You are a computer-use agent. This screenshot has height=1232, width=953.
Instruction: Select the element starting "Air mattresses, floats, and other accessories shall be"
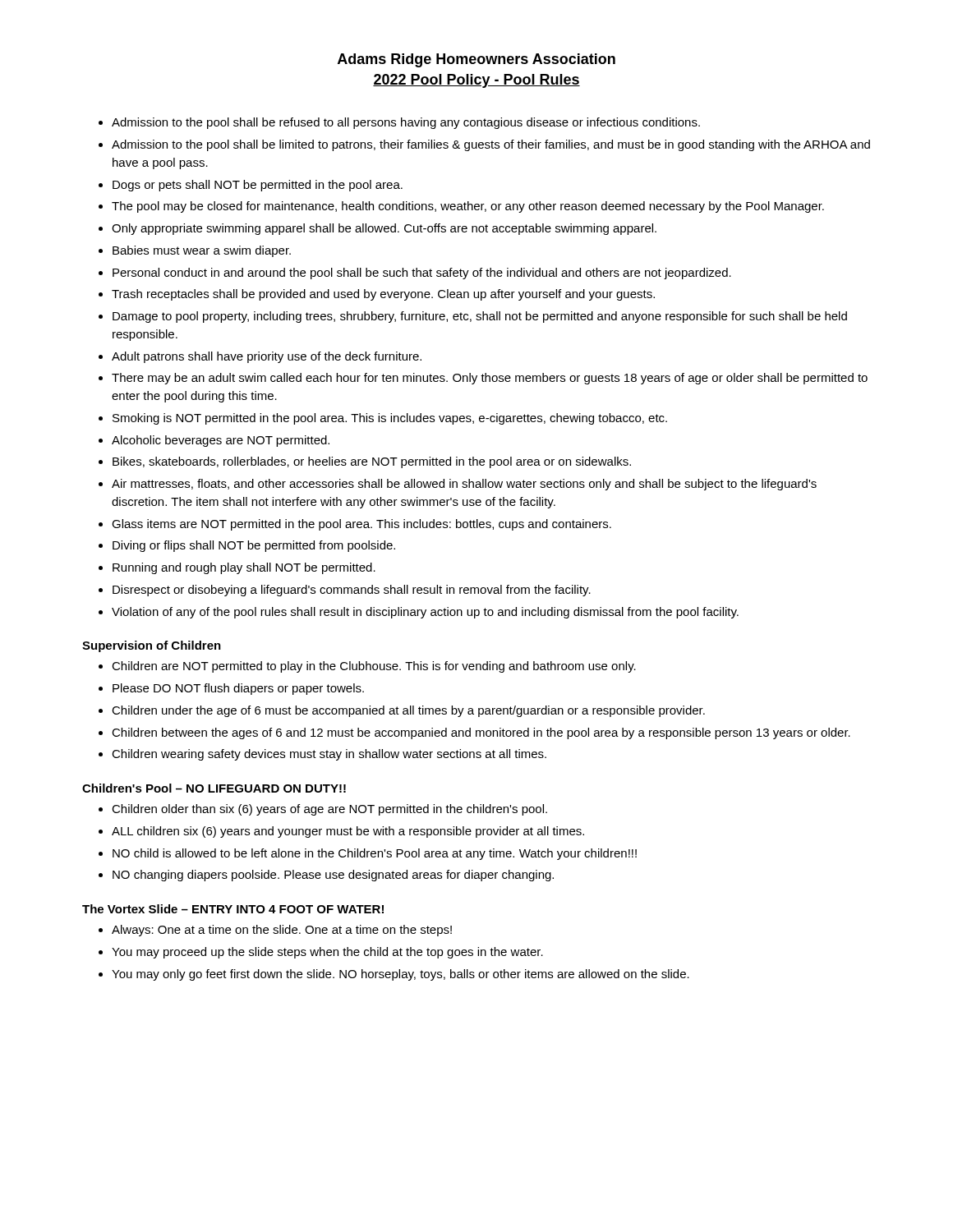pos(491,493)
